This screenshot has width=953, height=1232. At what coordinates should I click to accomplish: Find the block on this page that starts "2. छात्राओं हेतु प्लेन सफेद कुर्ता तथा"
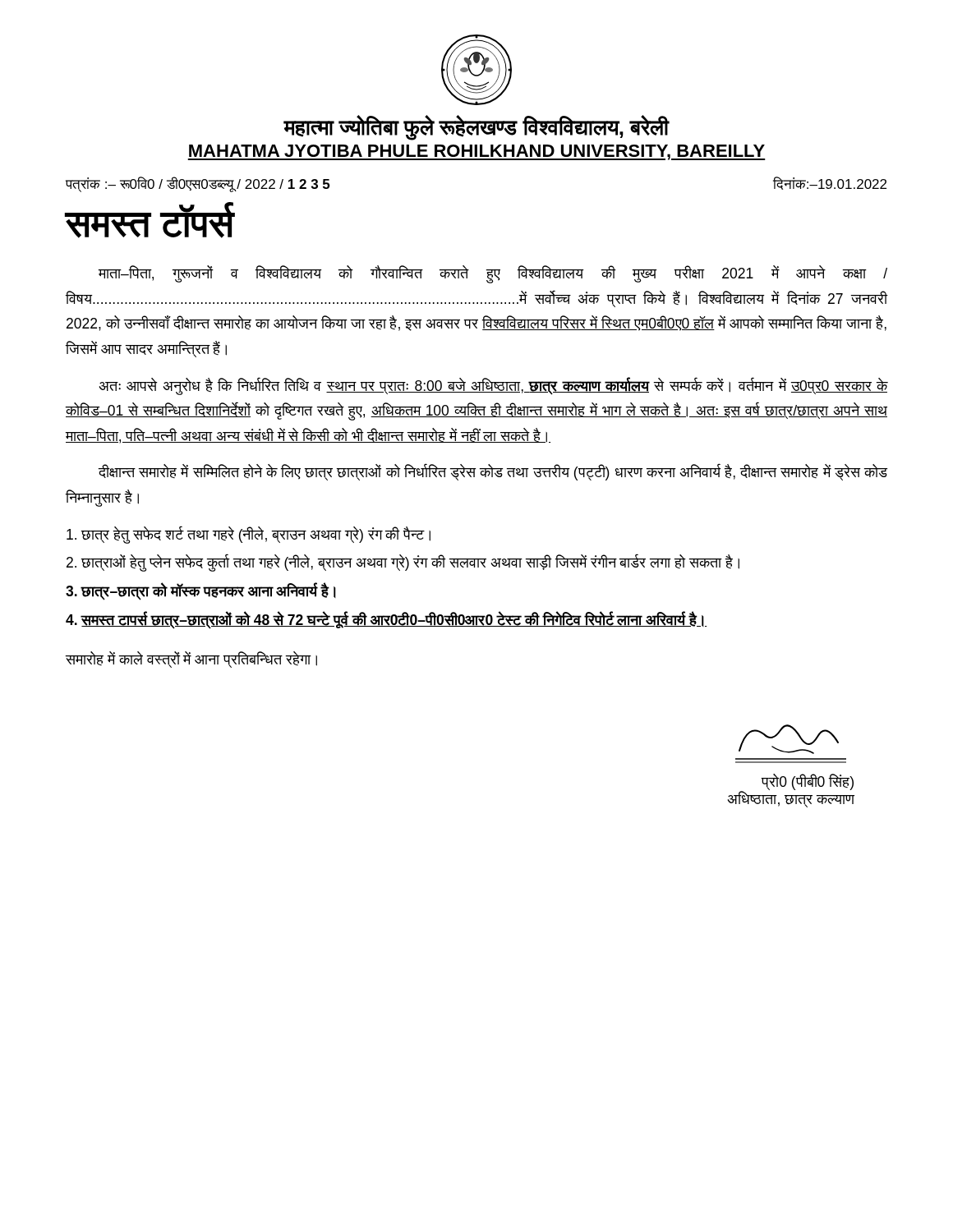point(404,563)
